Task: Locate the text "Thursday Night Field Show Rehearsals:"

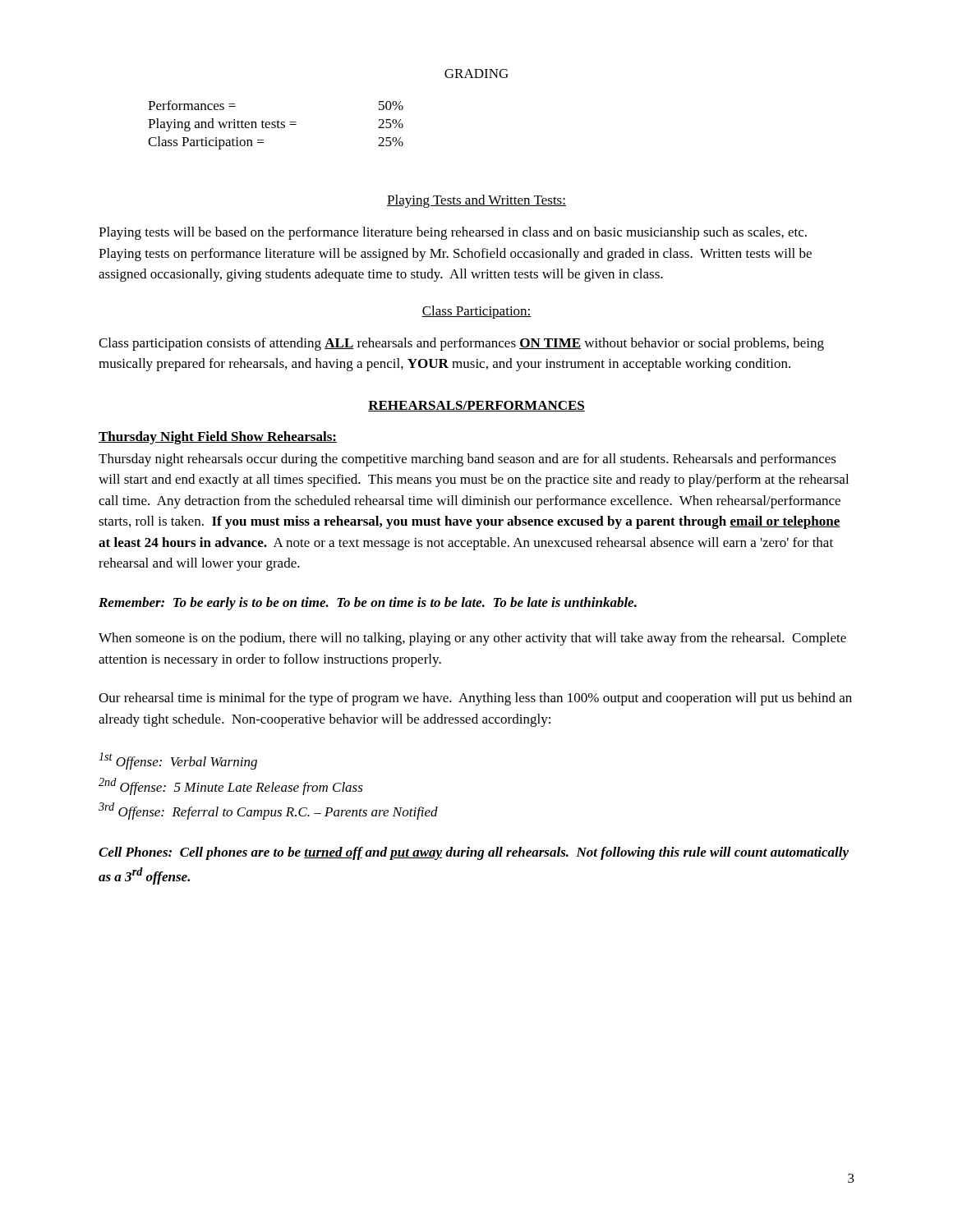Action: pos(218,436)
